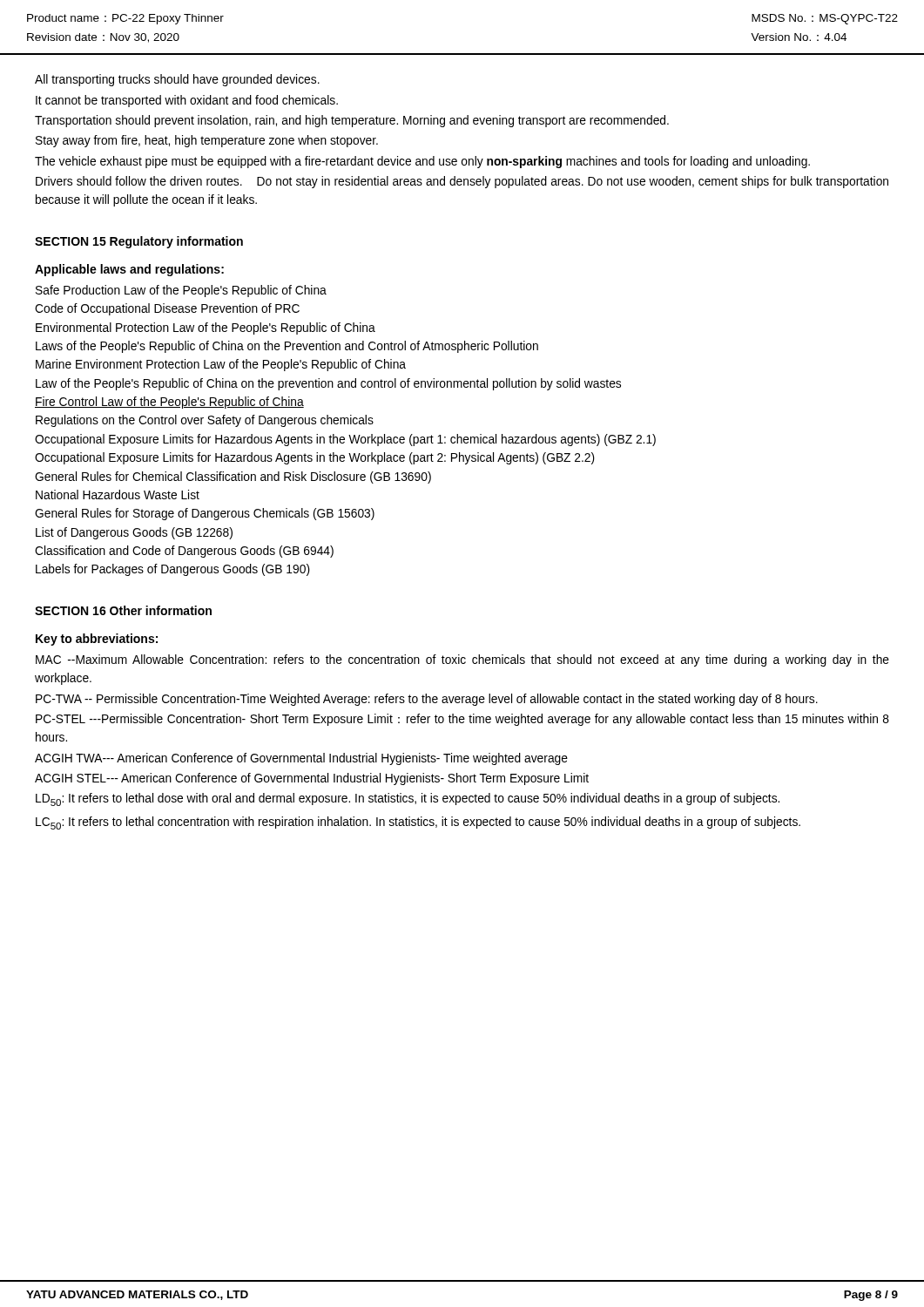Click on the text starting "Key to abbreviations:"
Image resolution: width=924 pixels, height=1307 pixels.
pos(97,639)
